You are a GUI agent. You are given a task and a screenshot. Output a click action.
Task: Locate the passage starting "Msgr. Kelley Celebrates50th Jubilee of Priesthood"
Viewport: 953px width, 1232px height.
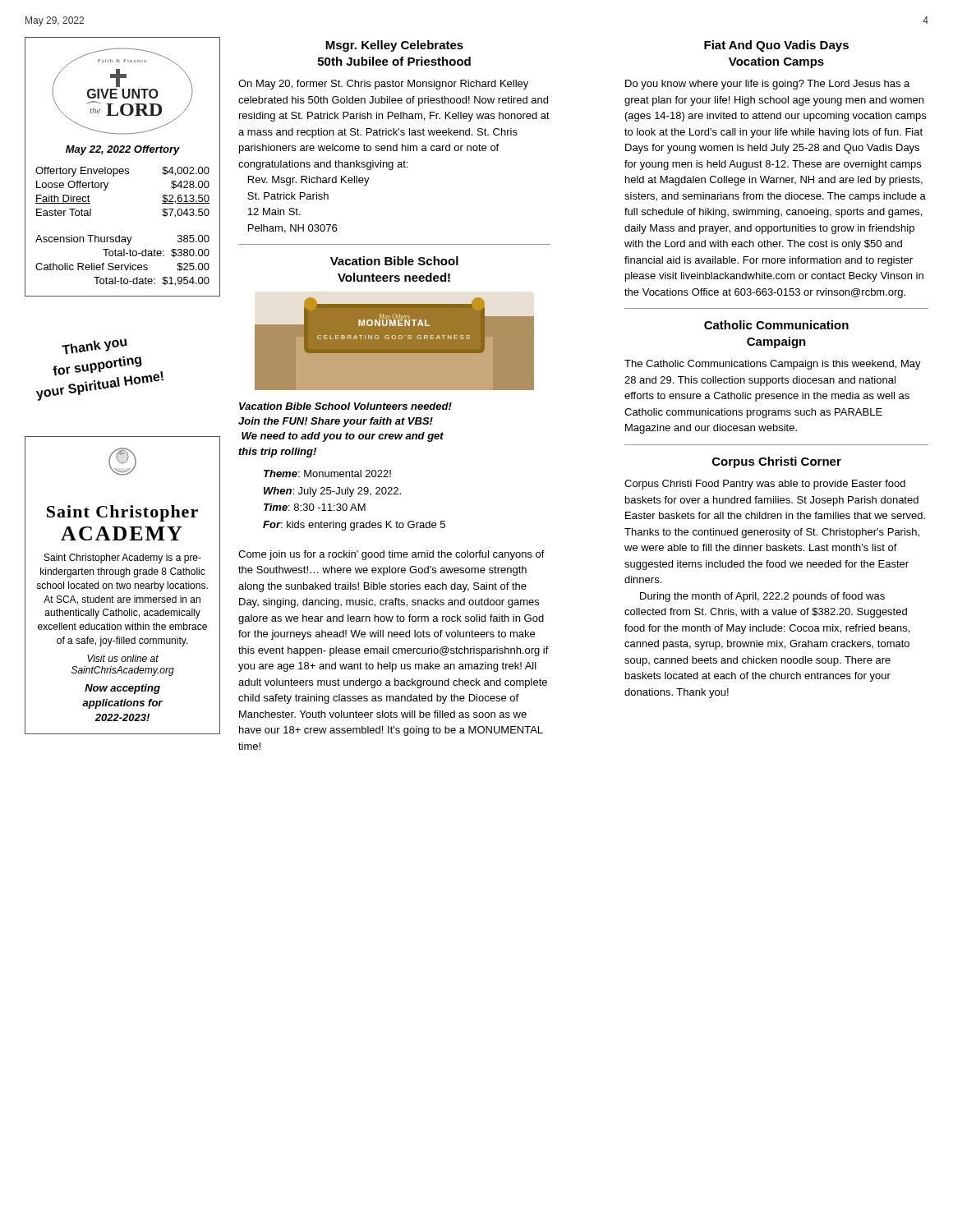394,53
